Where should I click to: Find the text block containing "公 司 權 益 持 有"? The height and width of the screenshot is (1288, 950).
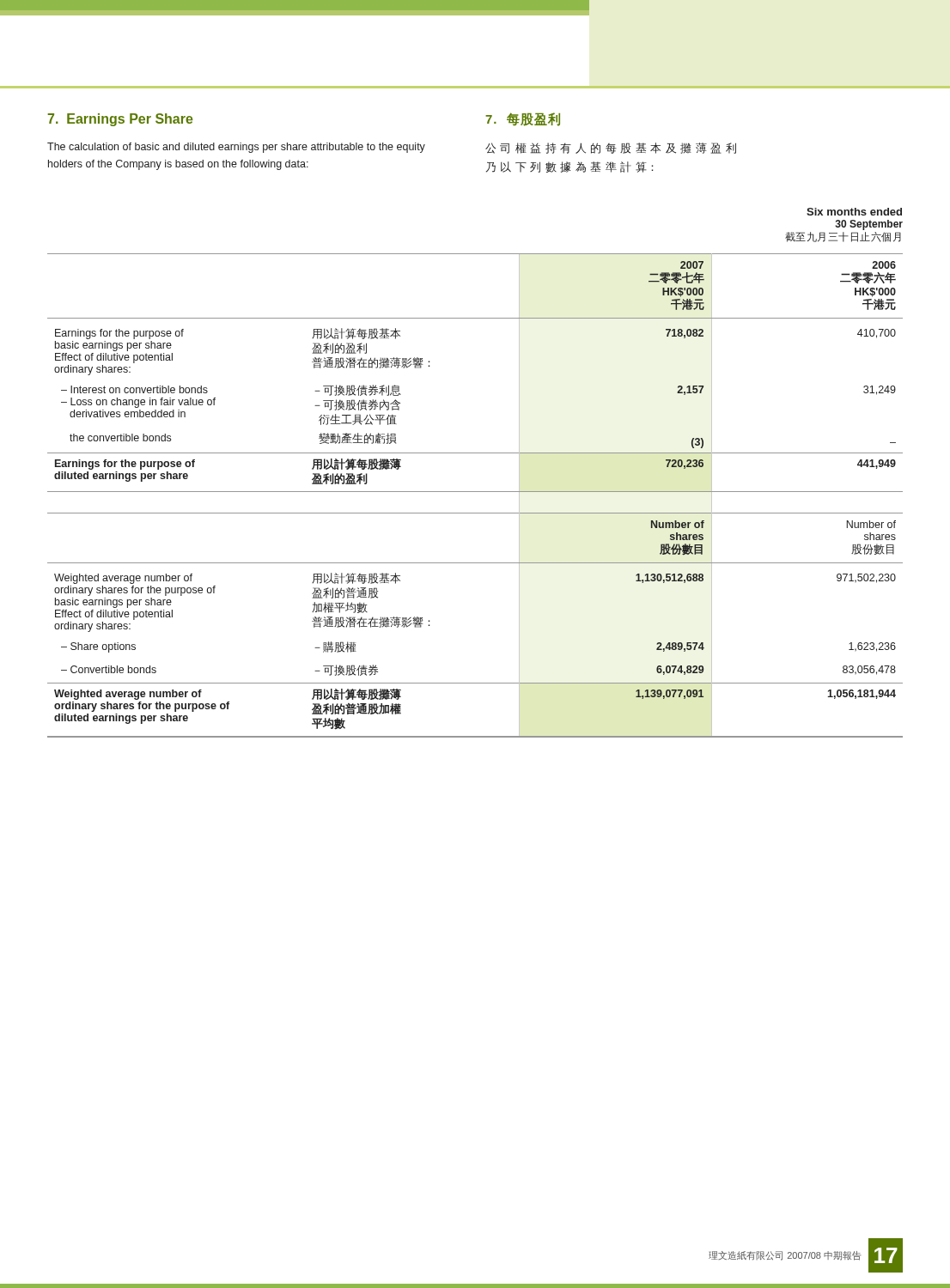pos(694,158)
